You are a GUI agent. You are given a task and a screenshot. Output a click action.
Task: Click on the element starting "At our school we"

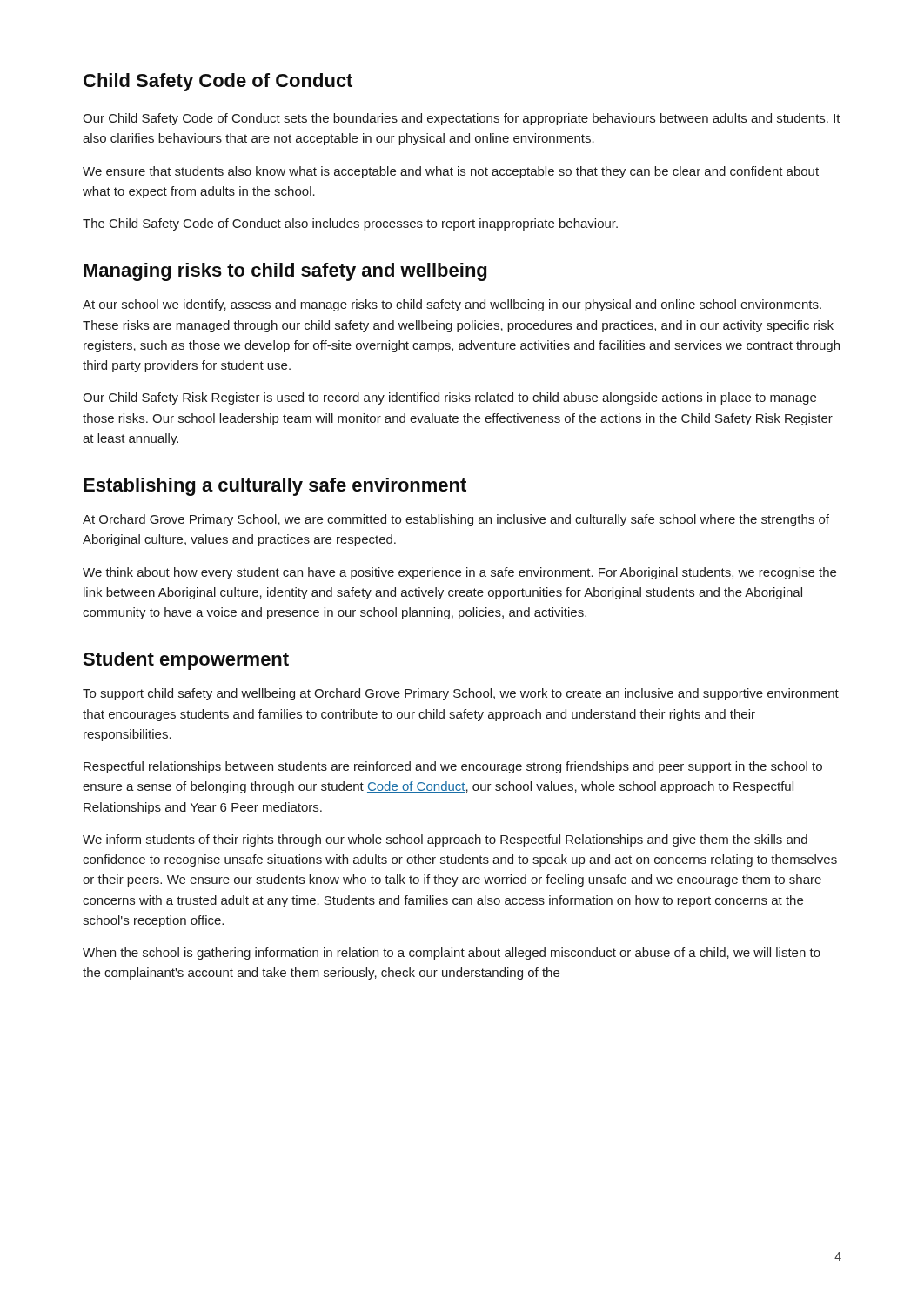(462, 335)
